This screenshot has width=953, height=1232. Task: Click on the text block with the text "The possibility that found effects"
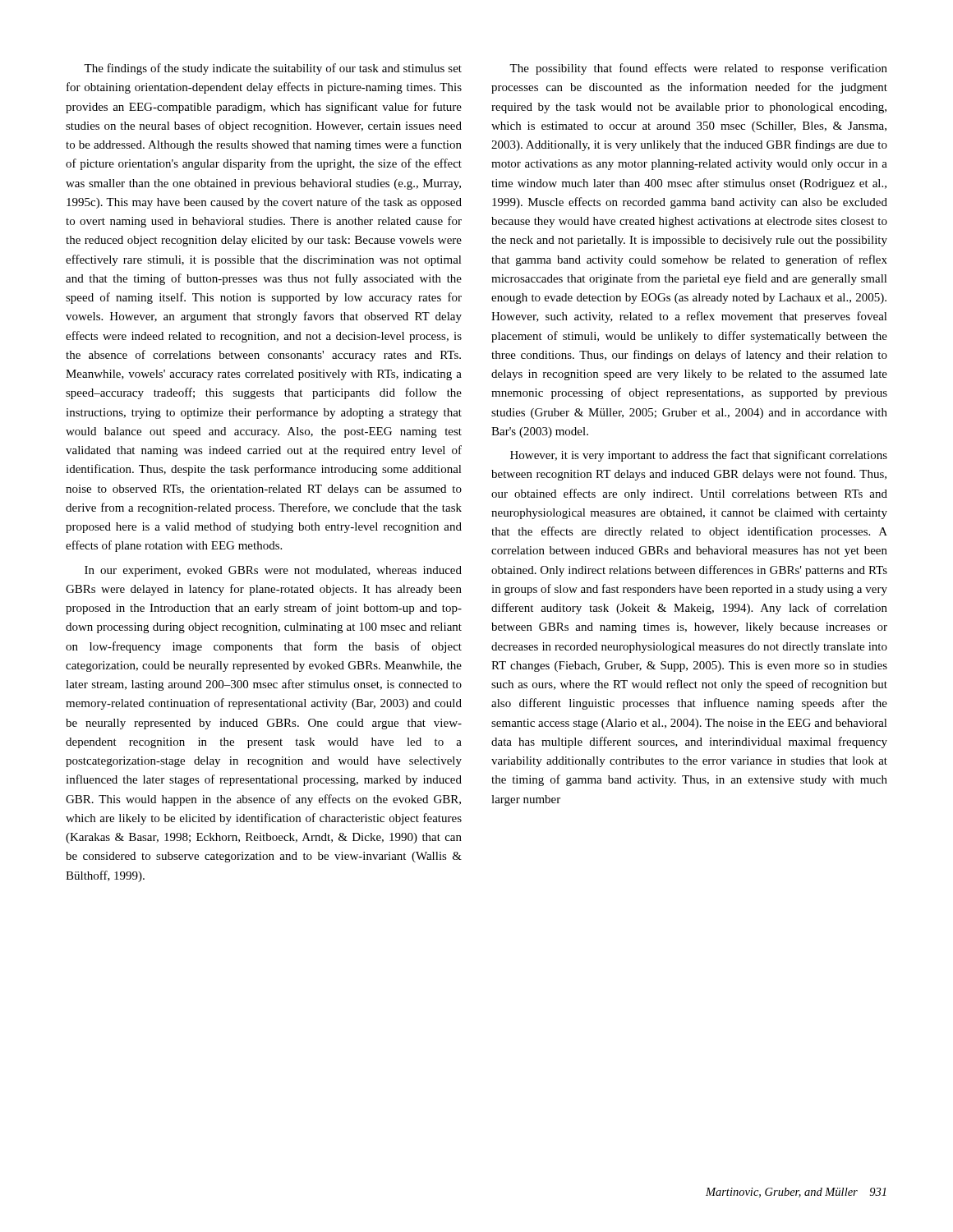pos(698,69)
